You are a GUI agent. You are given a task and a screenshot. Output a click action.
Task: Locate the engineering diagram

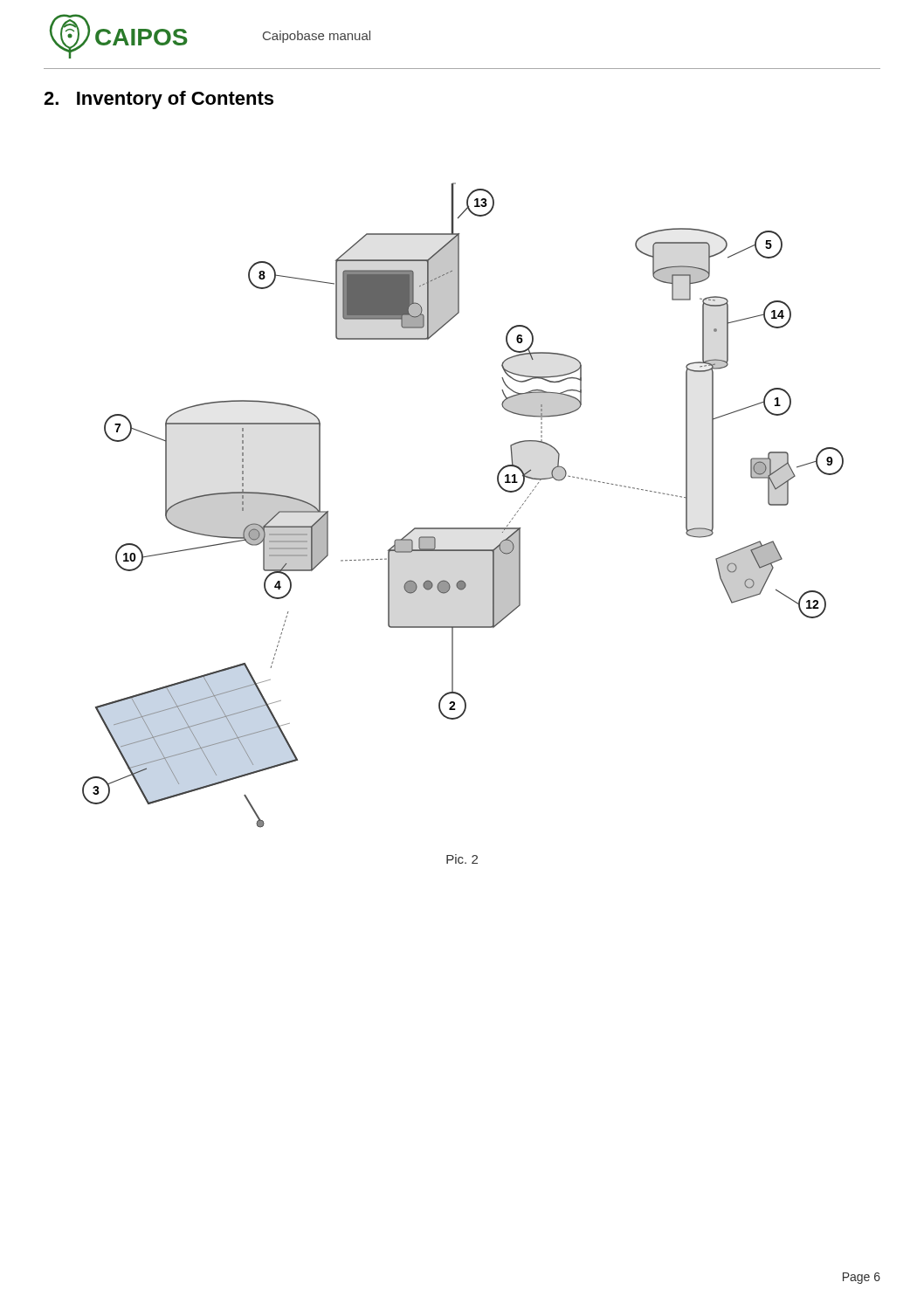coord(462,489)
